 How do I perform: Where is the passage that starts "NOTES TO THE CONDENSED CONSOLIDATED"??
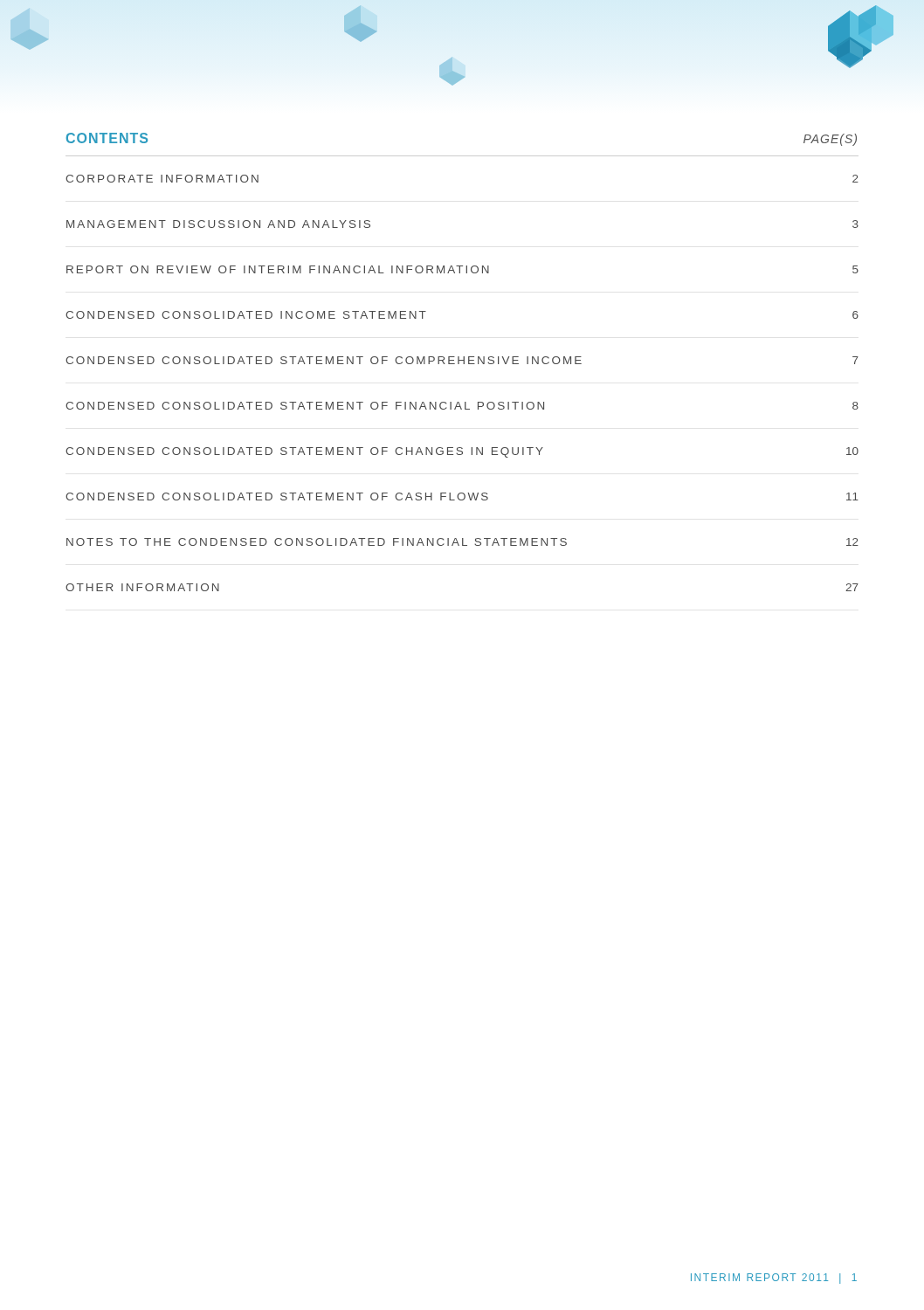point(462,542)
